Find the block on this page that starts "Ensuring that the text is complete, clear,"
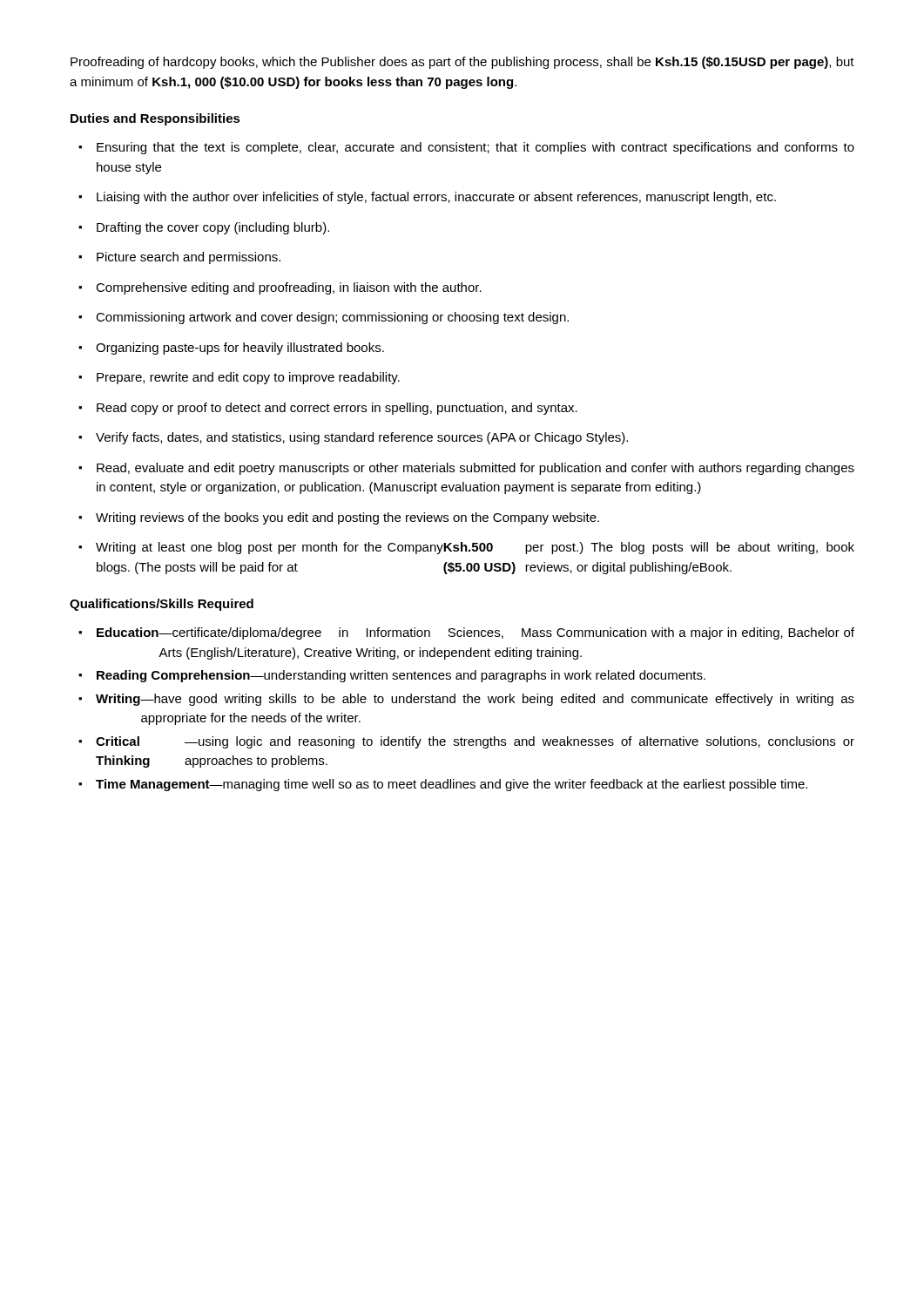Screen dimensions: 1307x924 [x=475, y=157]
